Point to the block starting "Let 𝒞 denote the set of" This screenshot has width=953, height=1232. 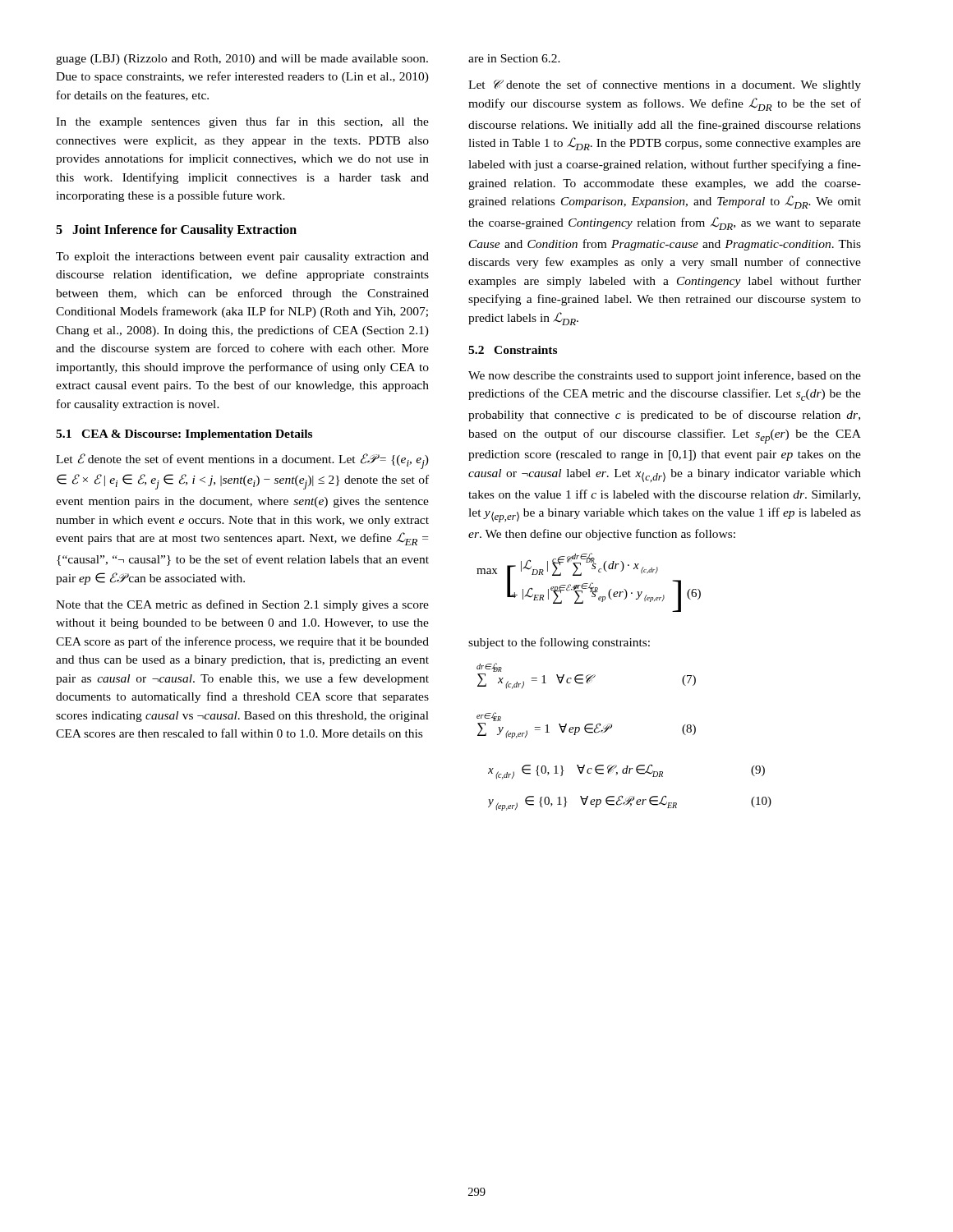pos(665,203)
